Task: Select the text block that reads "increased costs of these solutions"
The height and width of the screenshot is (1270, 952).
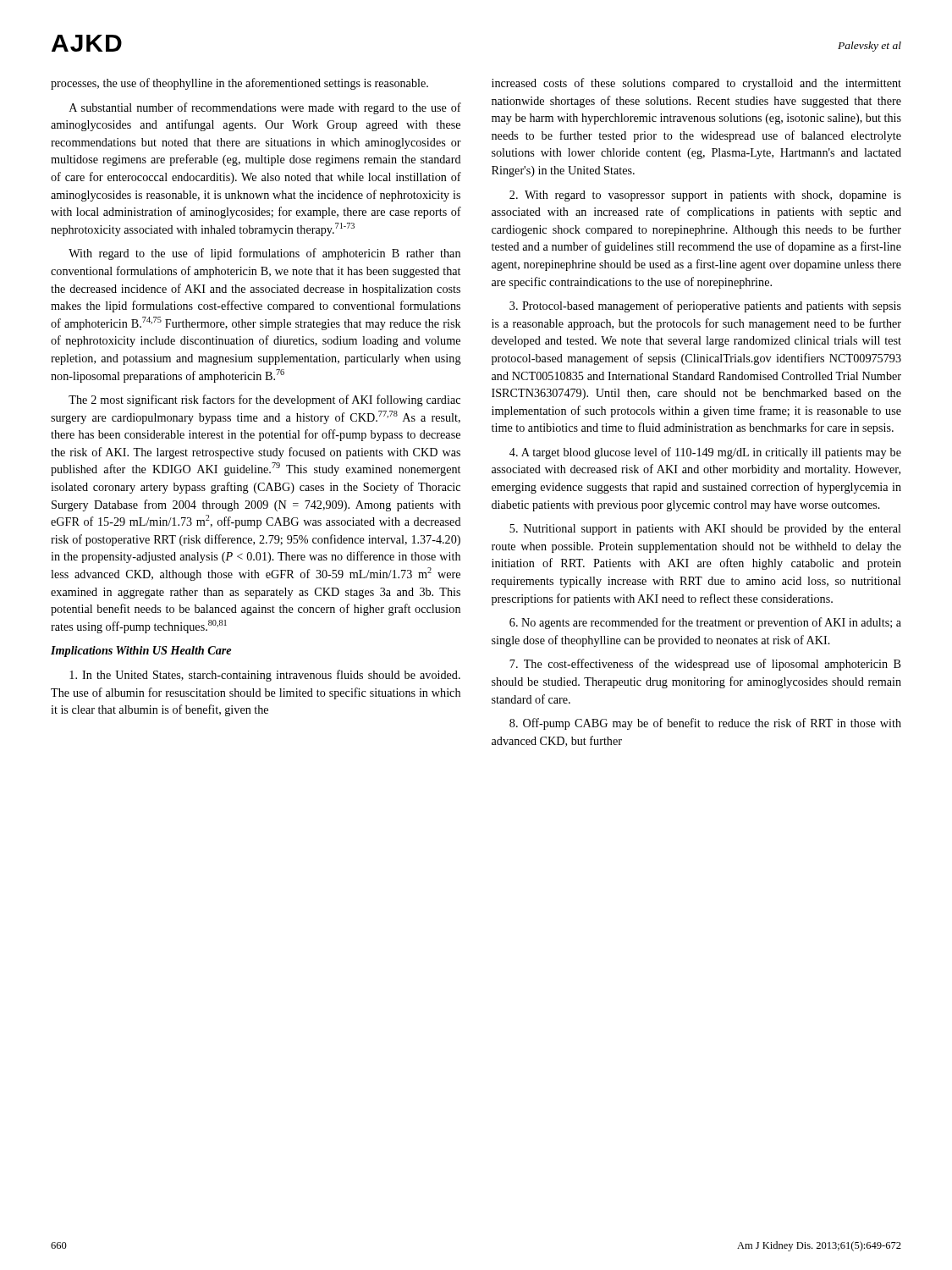Action: [x=696, y=412]
